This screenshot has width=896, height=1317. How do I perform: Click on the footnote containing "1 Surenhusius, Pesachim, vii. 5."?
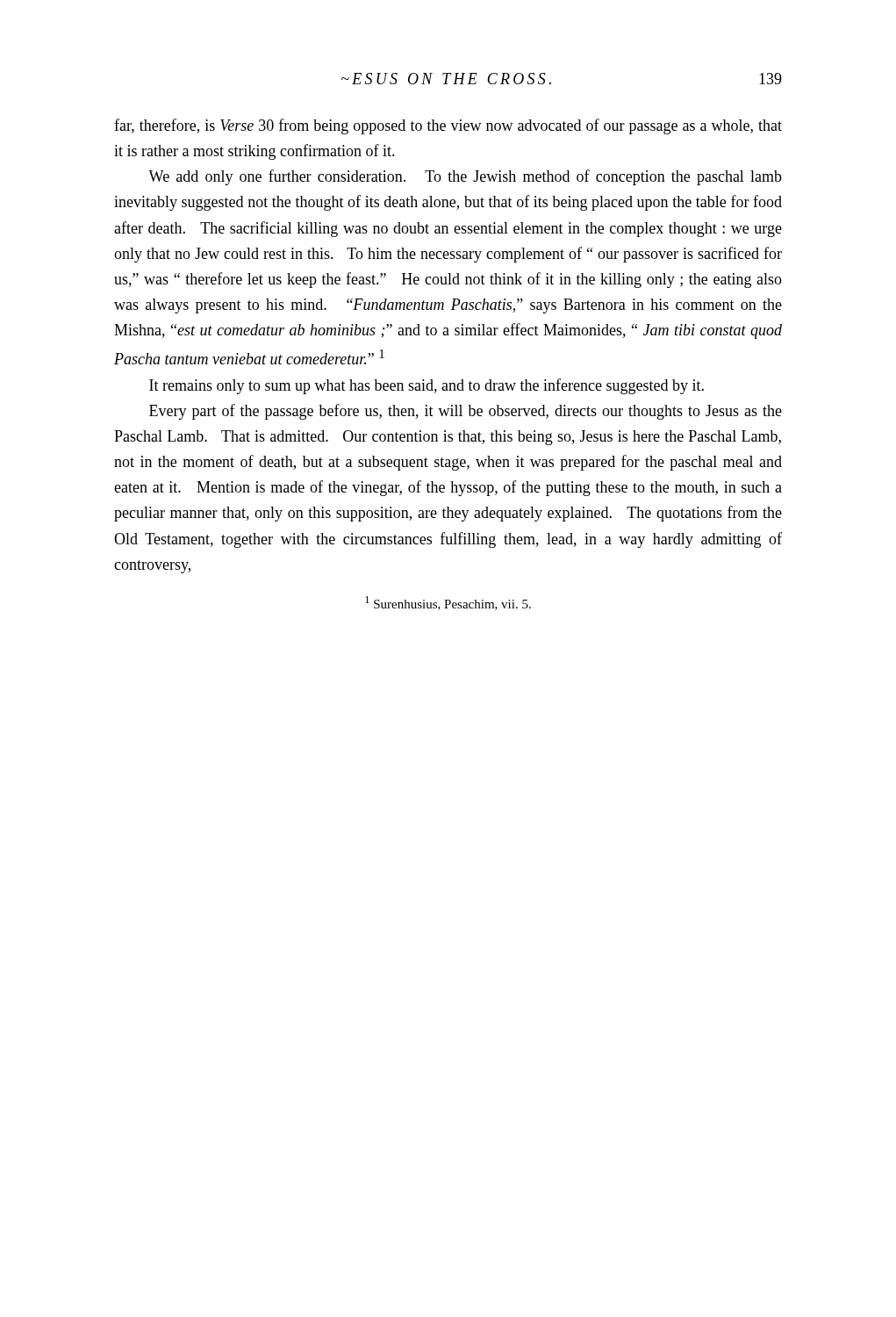[448, 602]
